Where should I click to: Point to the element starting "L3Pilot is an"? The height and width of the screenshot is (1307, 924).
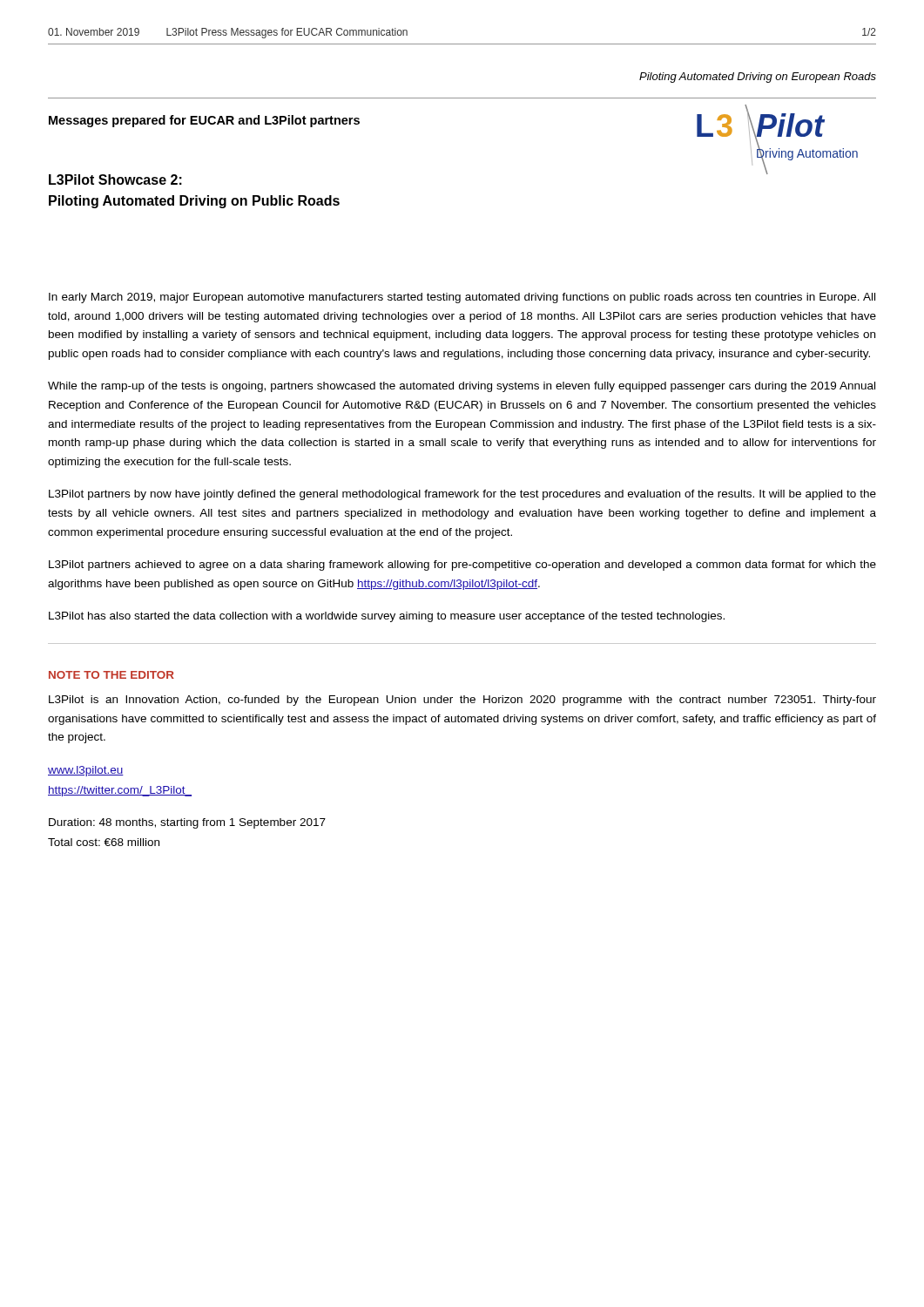462,718
